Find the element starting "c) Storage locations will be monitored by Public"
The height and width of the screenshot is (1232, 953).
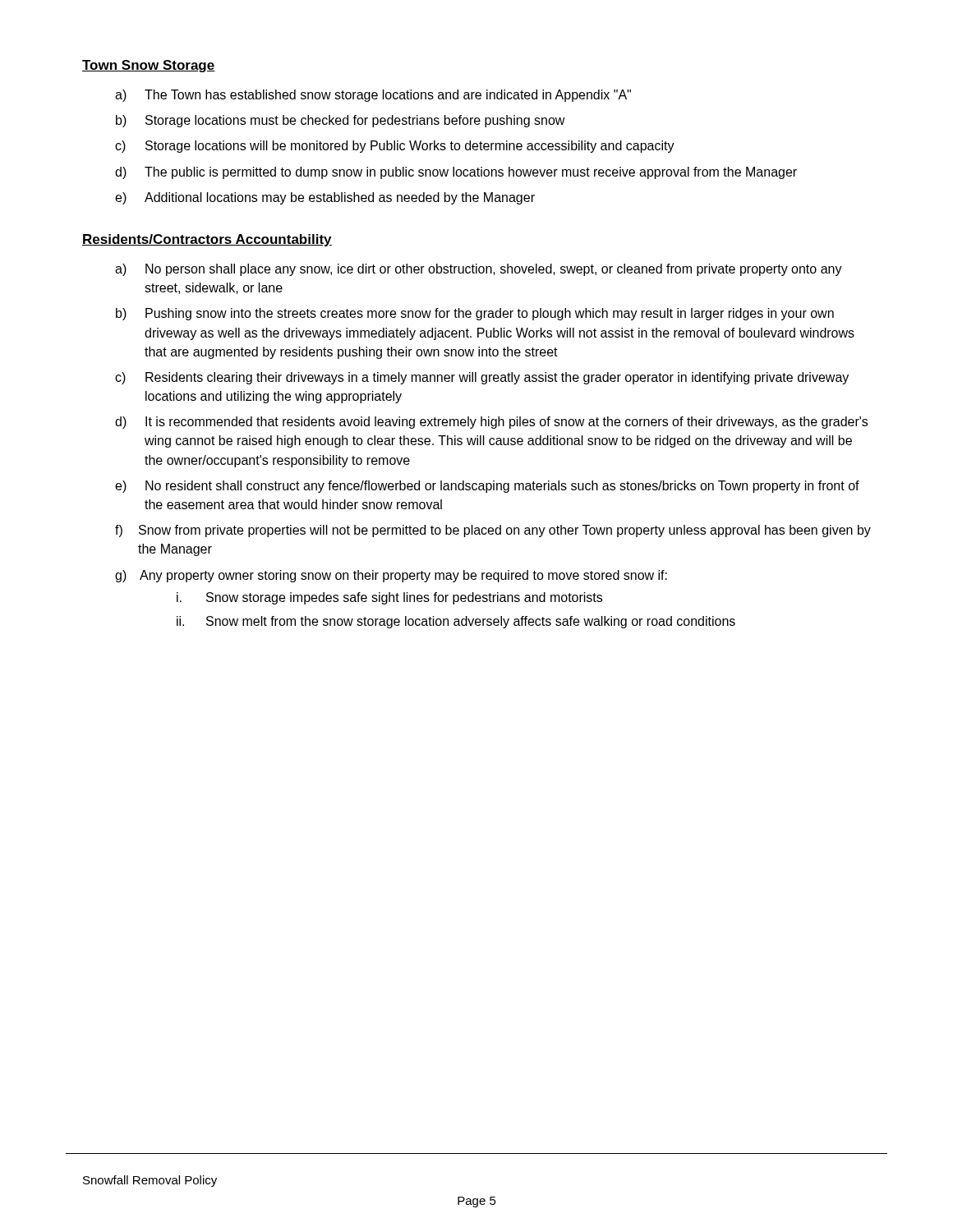pos(493,146)
